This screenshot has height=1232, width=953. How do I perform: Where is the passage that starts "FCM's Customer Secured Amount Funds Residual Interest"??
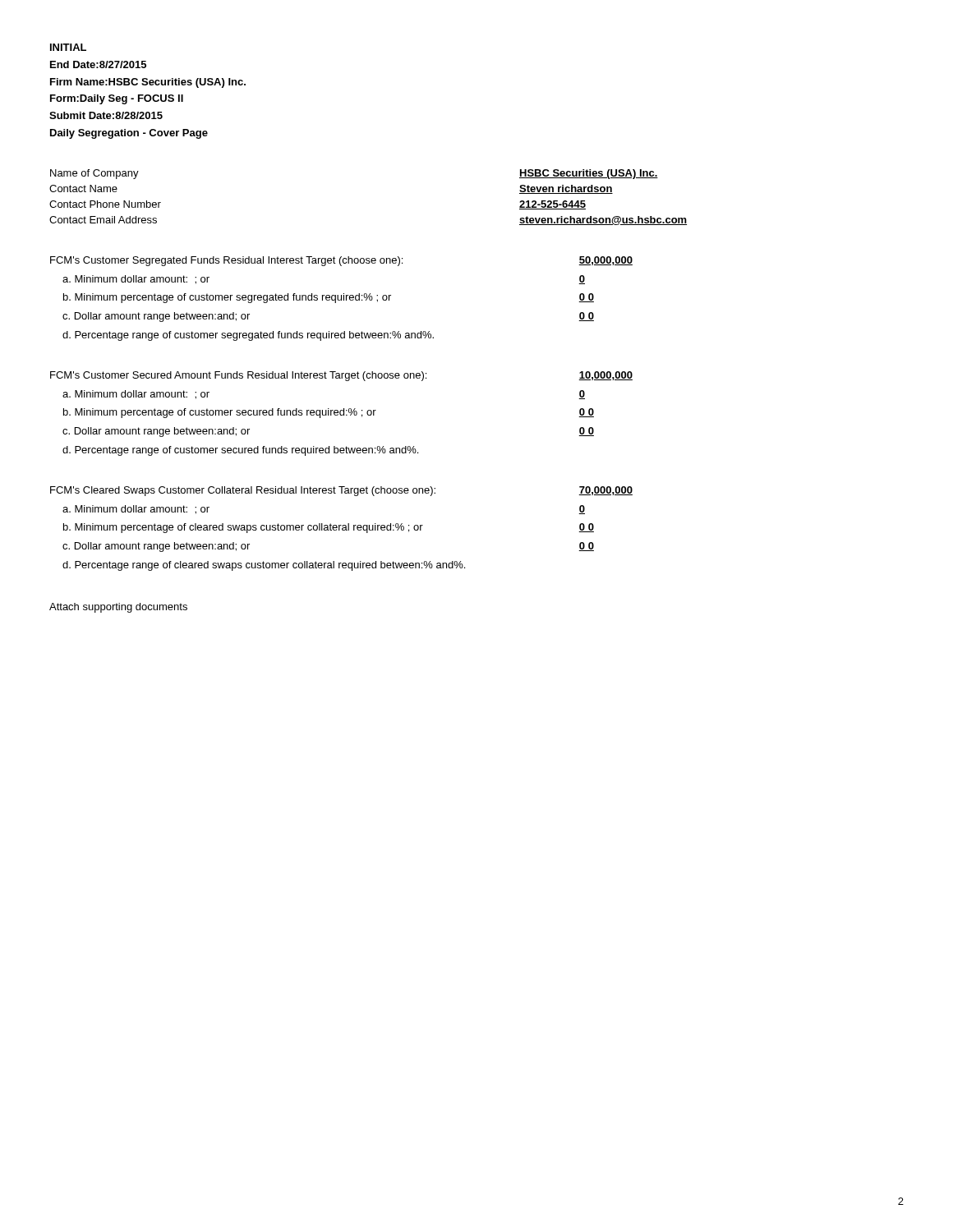306,413
